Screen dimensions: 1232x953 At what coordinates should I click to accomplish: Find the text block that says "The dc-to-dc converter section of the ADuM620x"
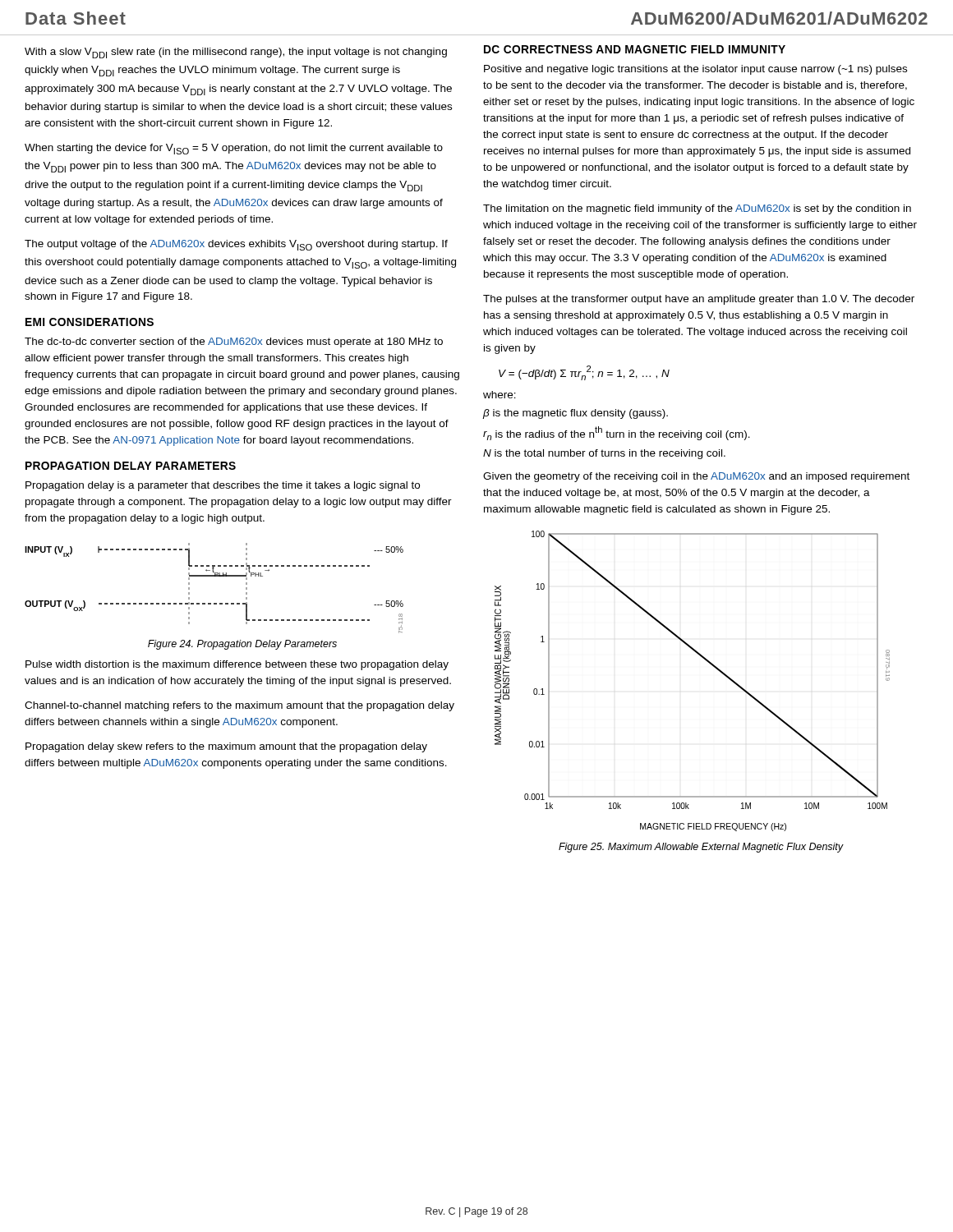click(242, 391)
